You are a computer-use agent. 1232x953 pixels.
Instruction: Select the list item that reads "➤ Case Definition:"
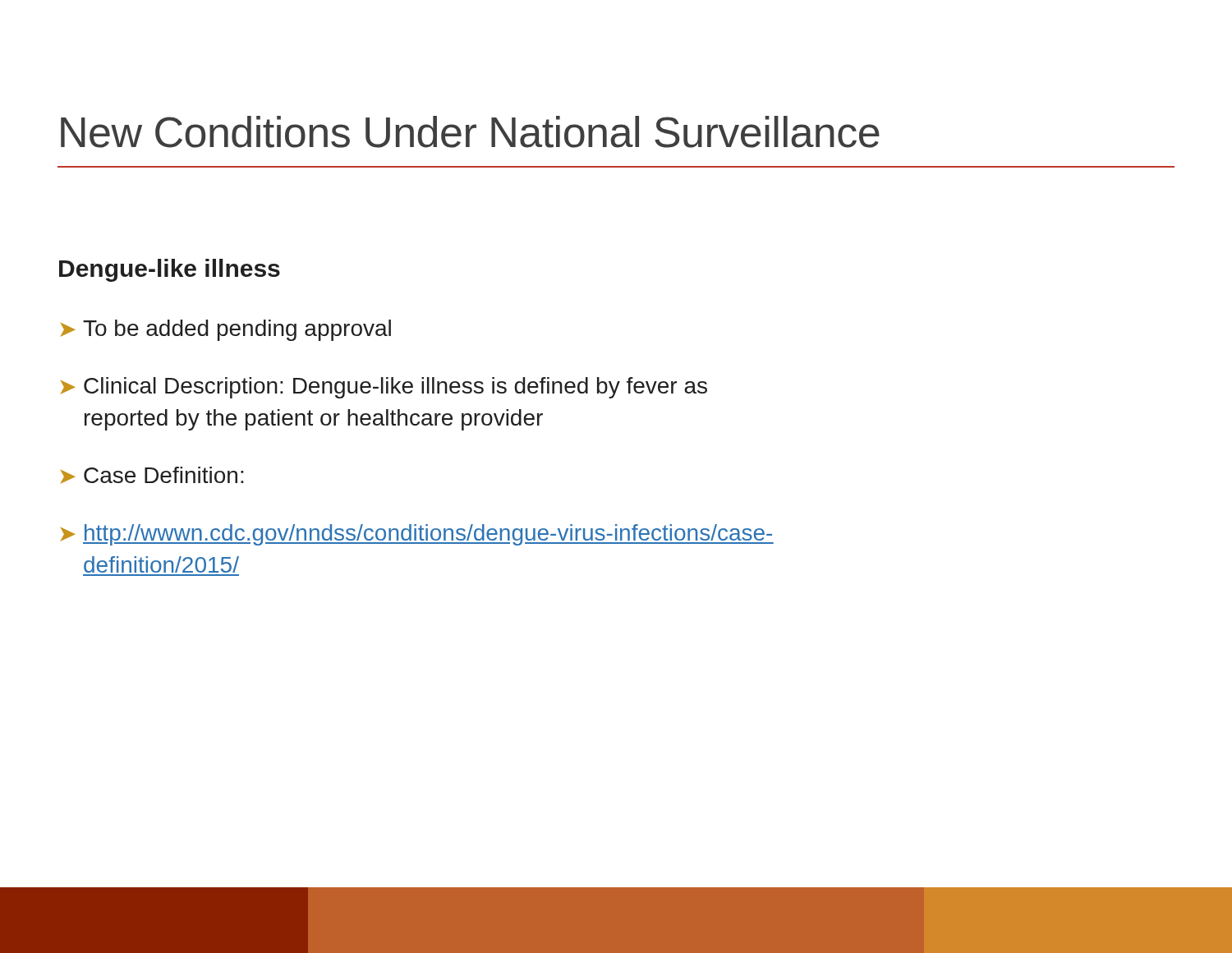pyautogui.click(x=151, y=475)
